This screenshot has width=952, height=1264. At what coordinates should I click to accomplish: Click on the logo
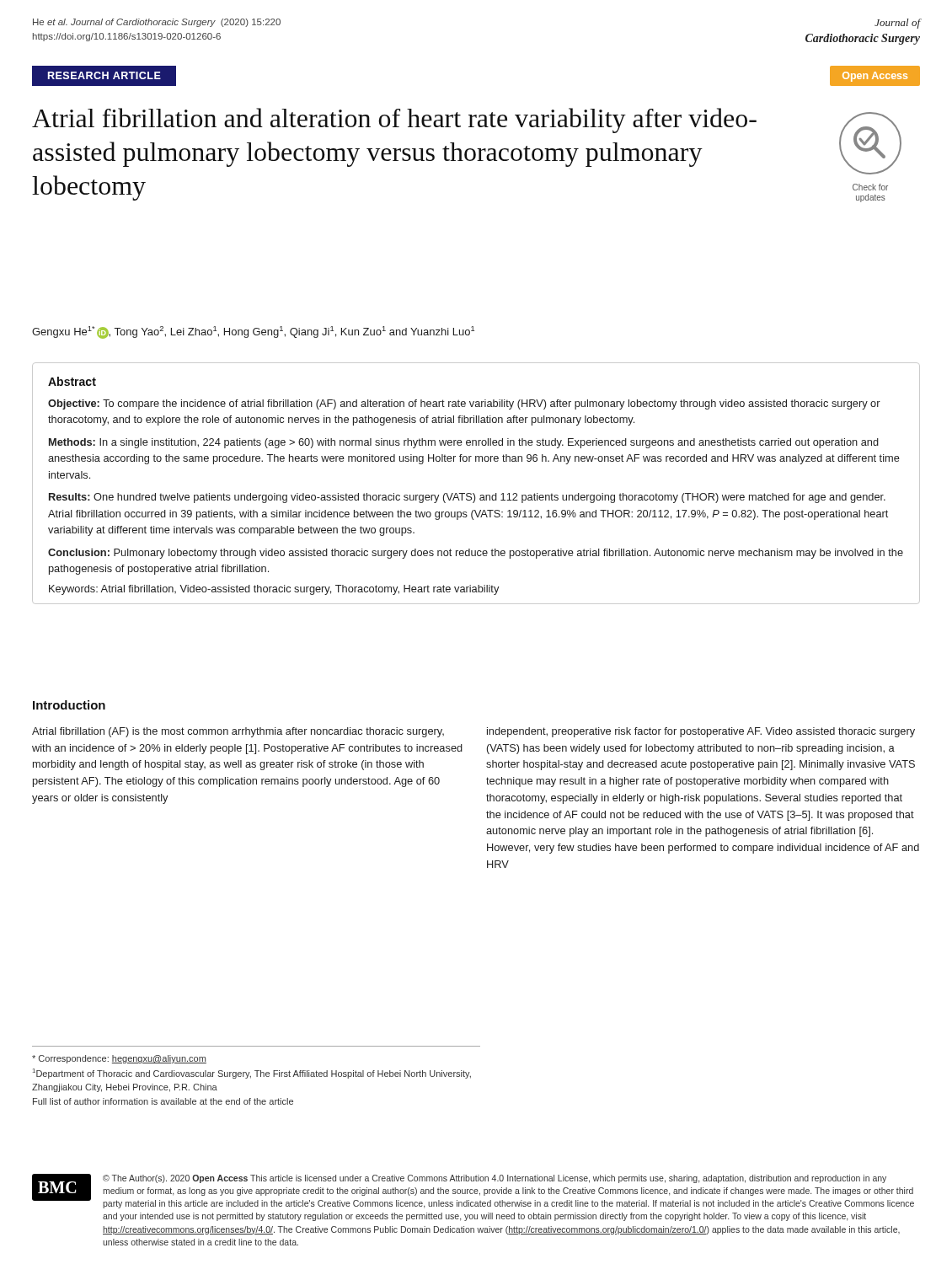click(61, 1187)
